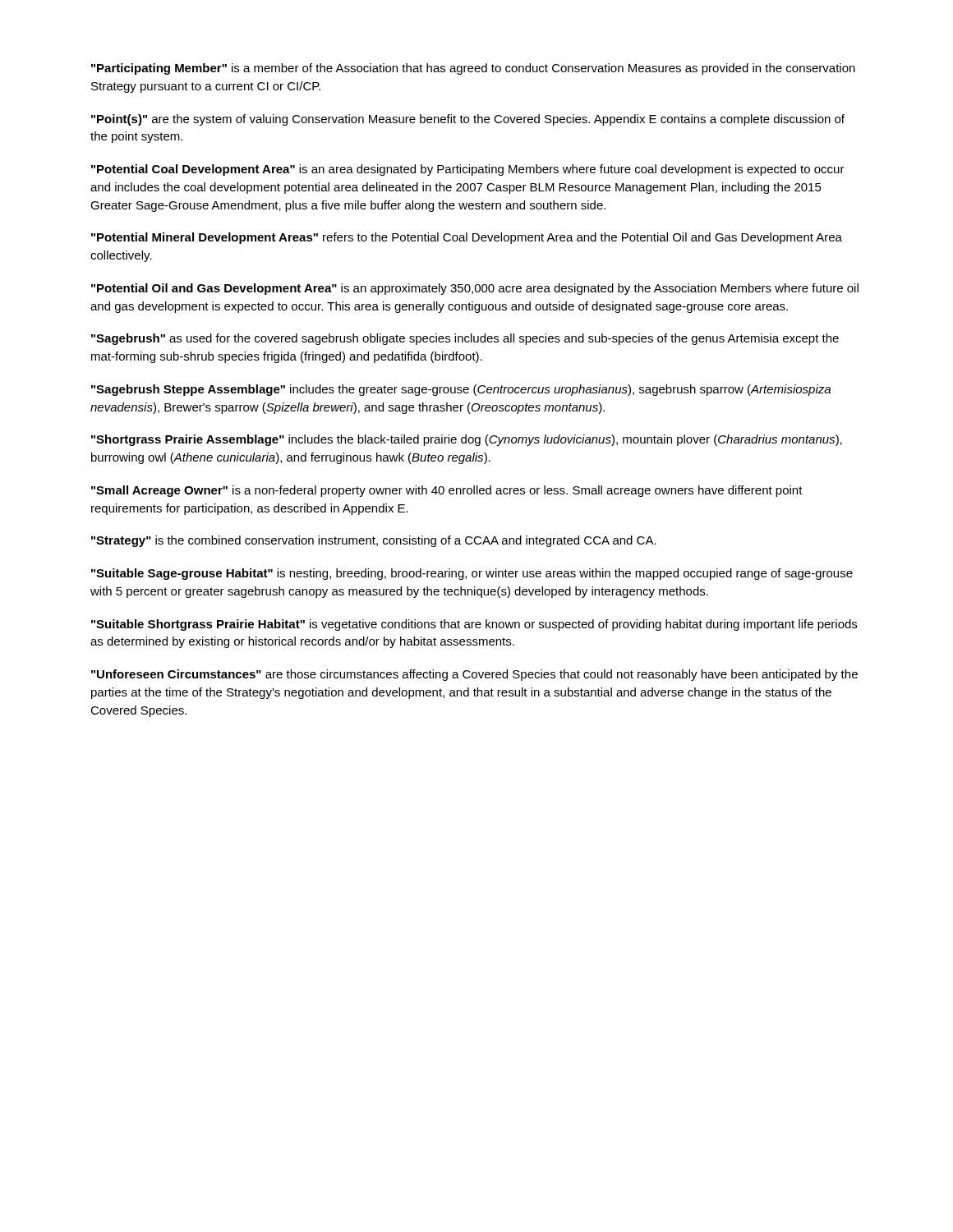Click on the region starting ""Suitable Shortgrass Prairie Habitat" is vegetative"
The width and height of the screenshot is (953, 1232).
pos(474,632)
